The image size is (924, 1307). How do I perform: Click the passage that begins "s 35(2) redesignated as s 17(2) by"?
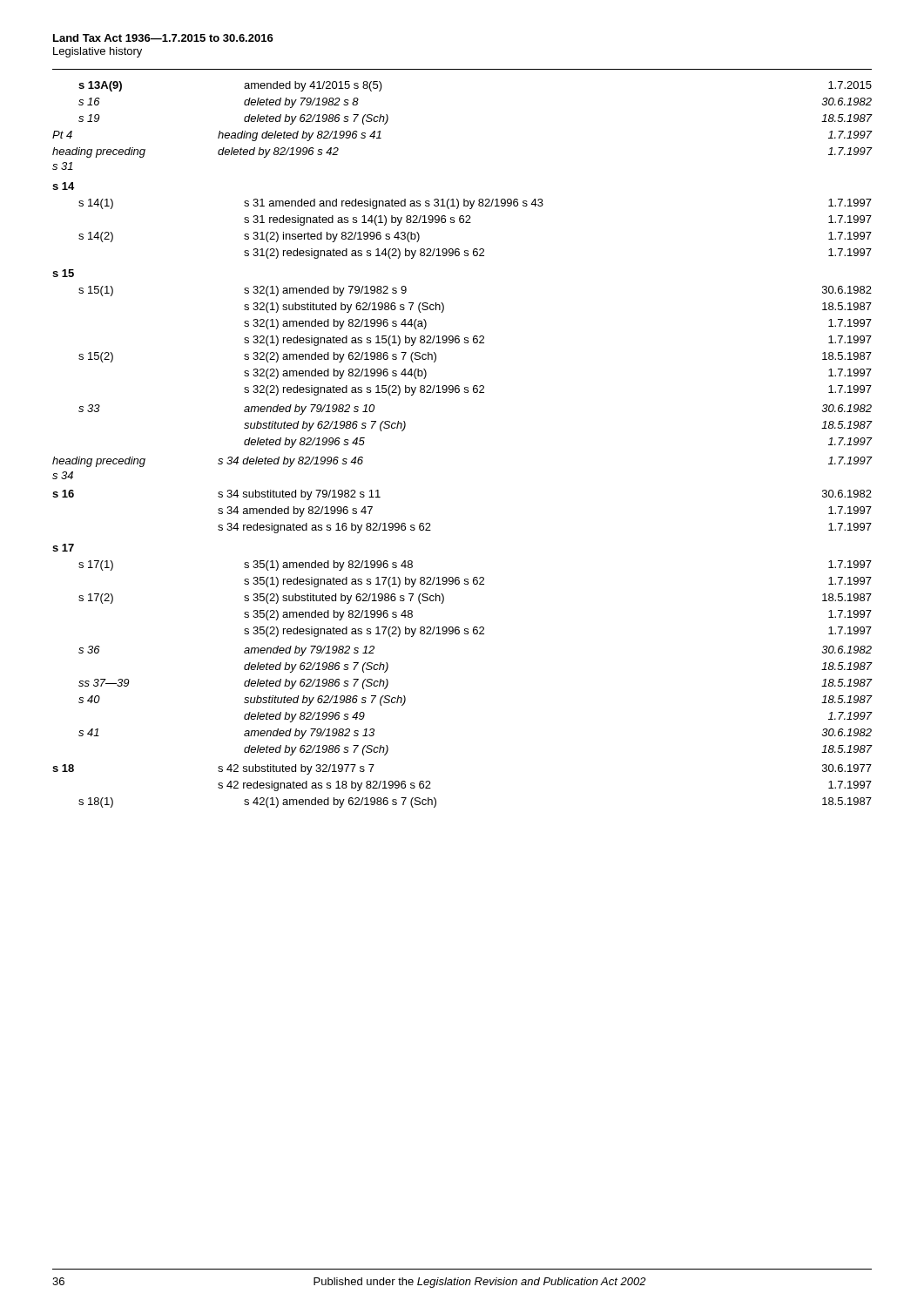point(368,631)
